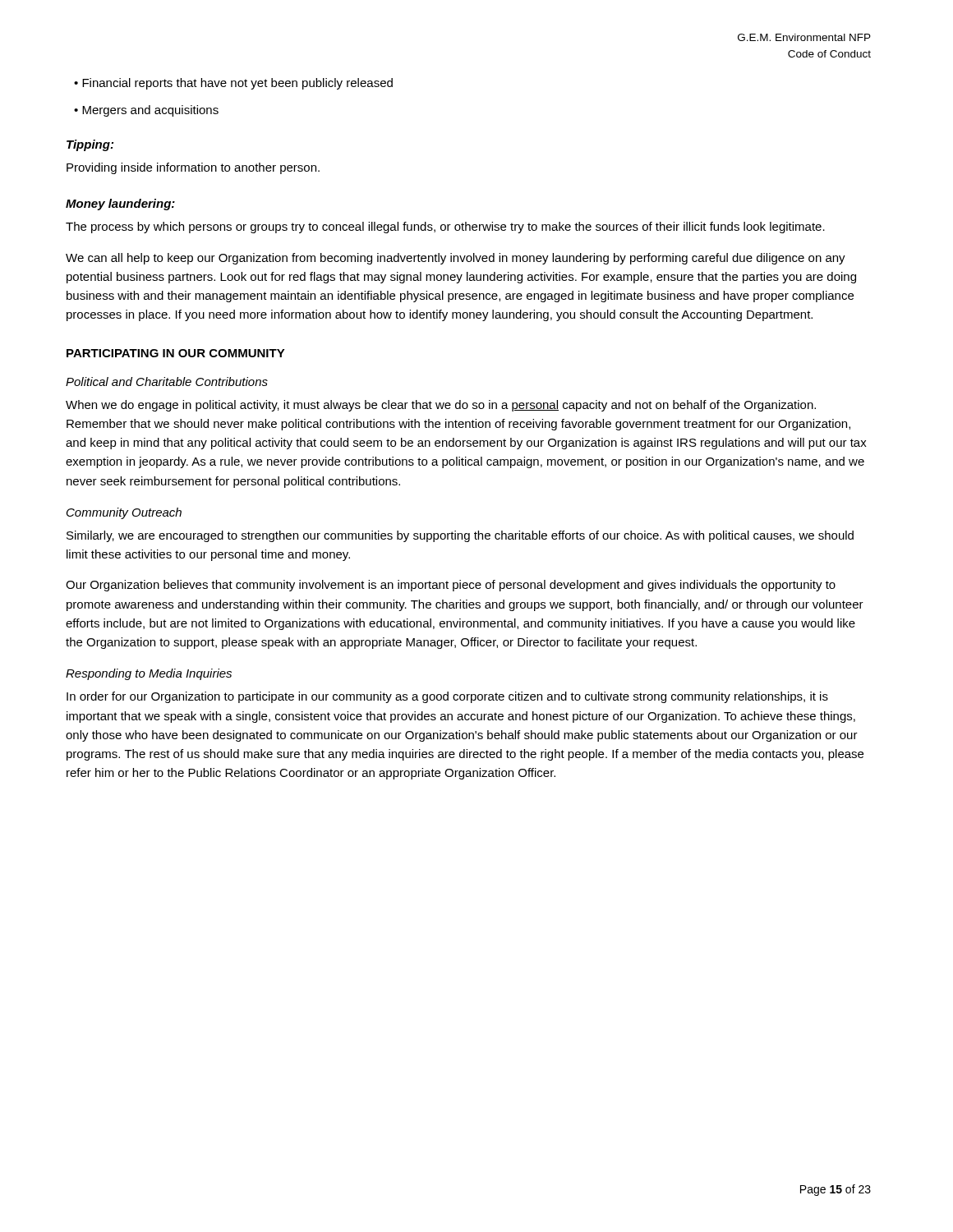Viewport: 953px width, 1232px height.
Task: Locate the text "Money laundering:"
Action: [x=121, y=203]
